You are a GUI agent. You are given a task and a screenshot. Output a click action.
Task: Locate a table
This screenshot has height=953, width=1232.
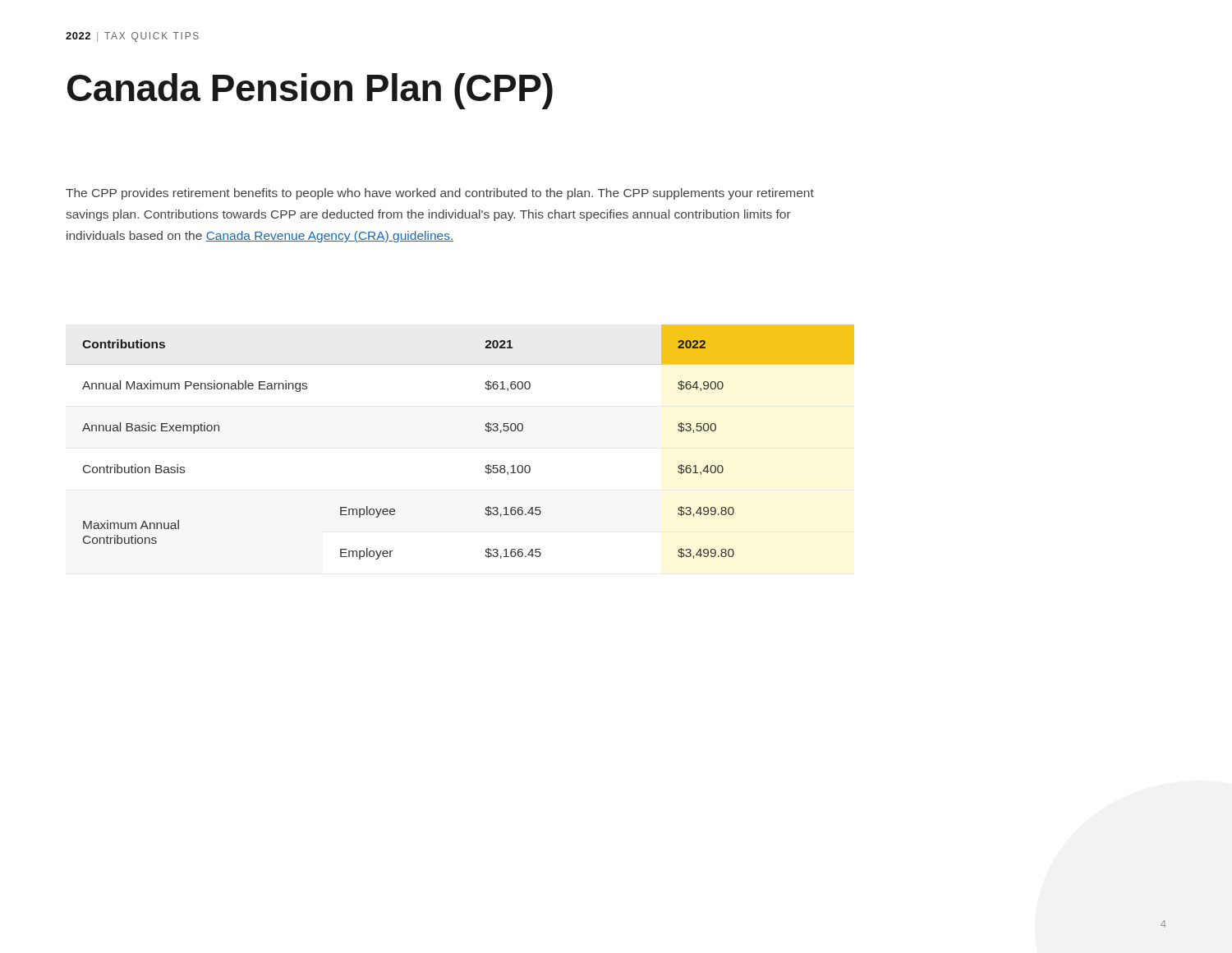[460, 449]
